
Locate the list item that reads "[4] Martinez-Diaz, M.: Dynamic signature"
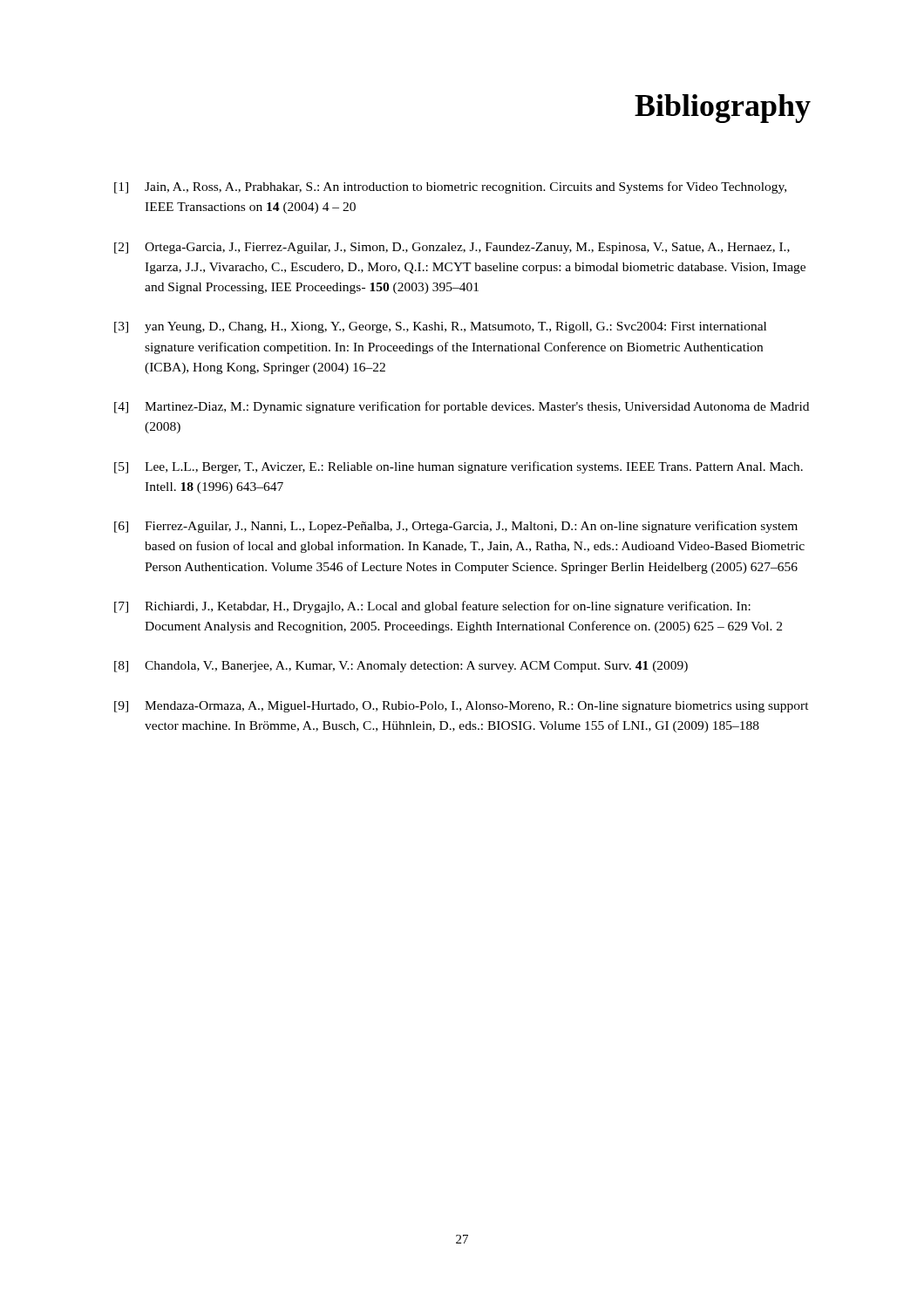(x=462, y=416)
